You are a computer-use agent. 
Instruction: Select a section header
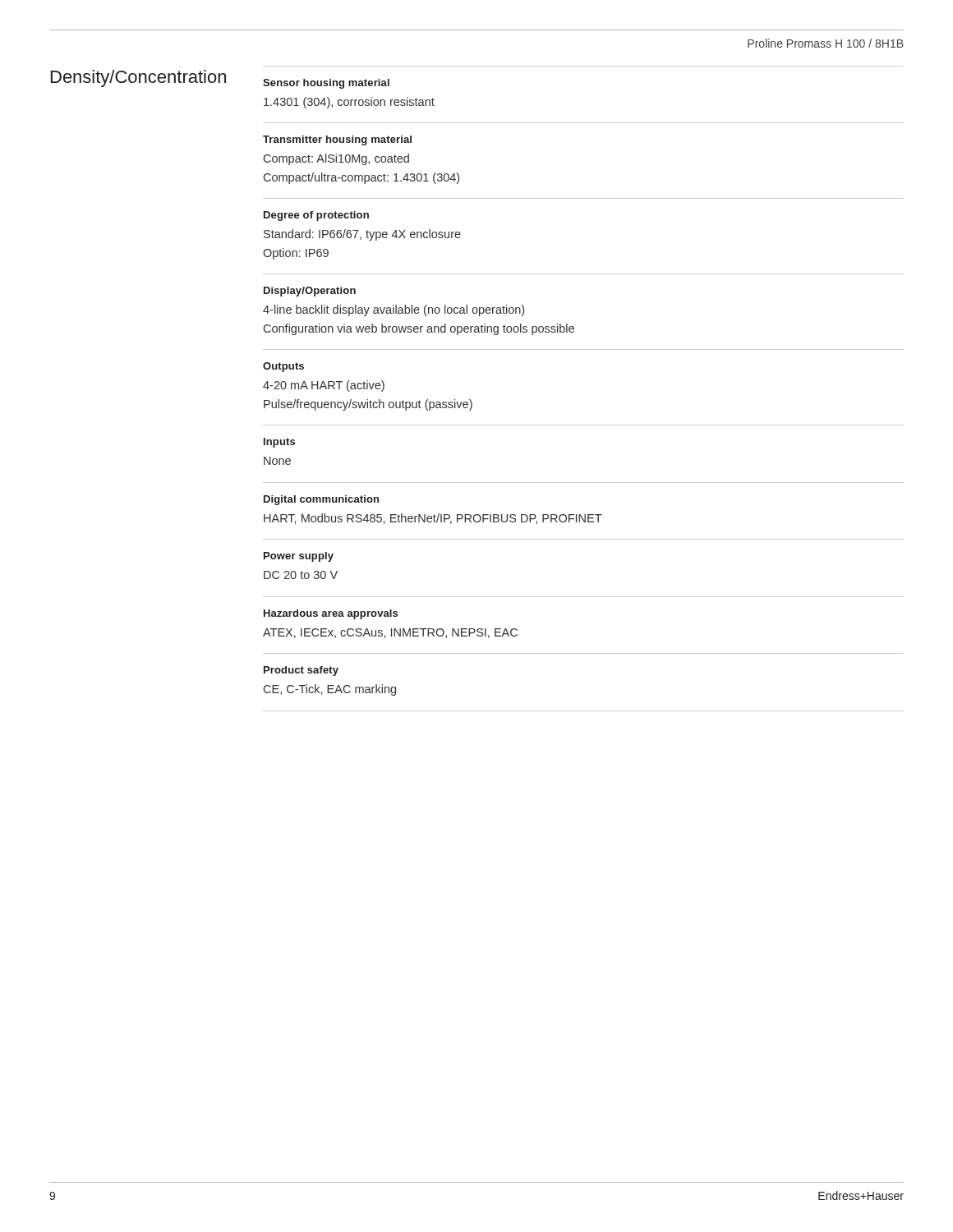[x=138, y=77]
